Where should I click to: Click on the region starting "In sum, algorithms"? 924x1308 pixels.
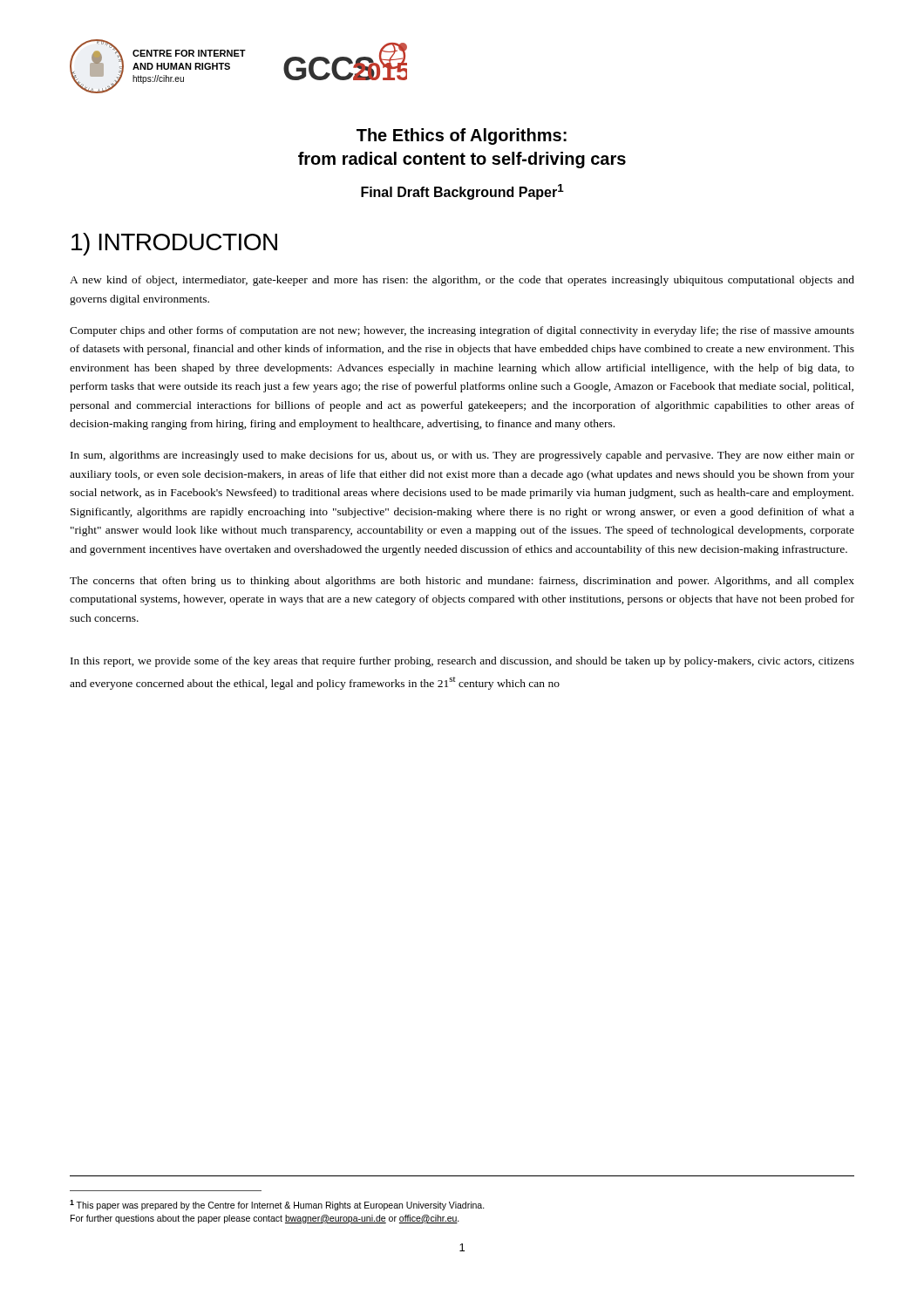[x=462, y=502]
